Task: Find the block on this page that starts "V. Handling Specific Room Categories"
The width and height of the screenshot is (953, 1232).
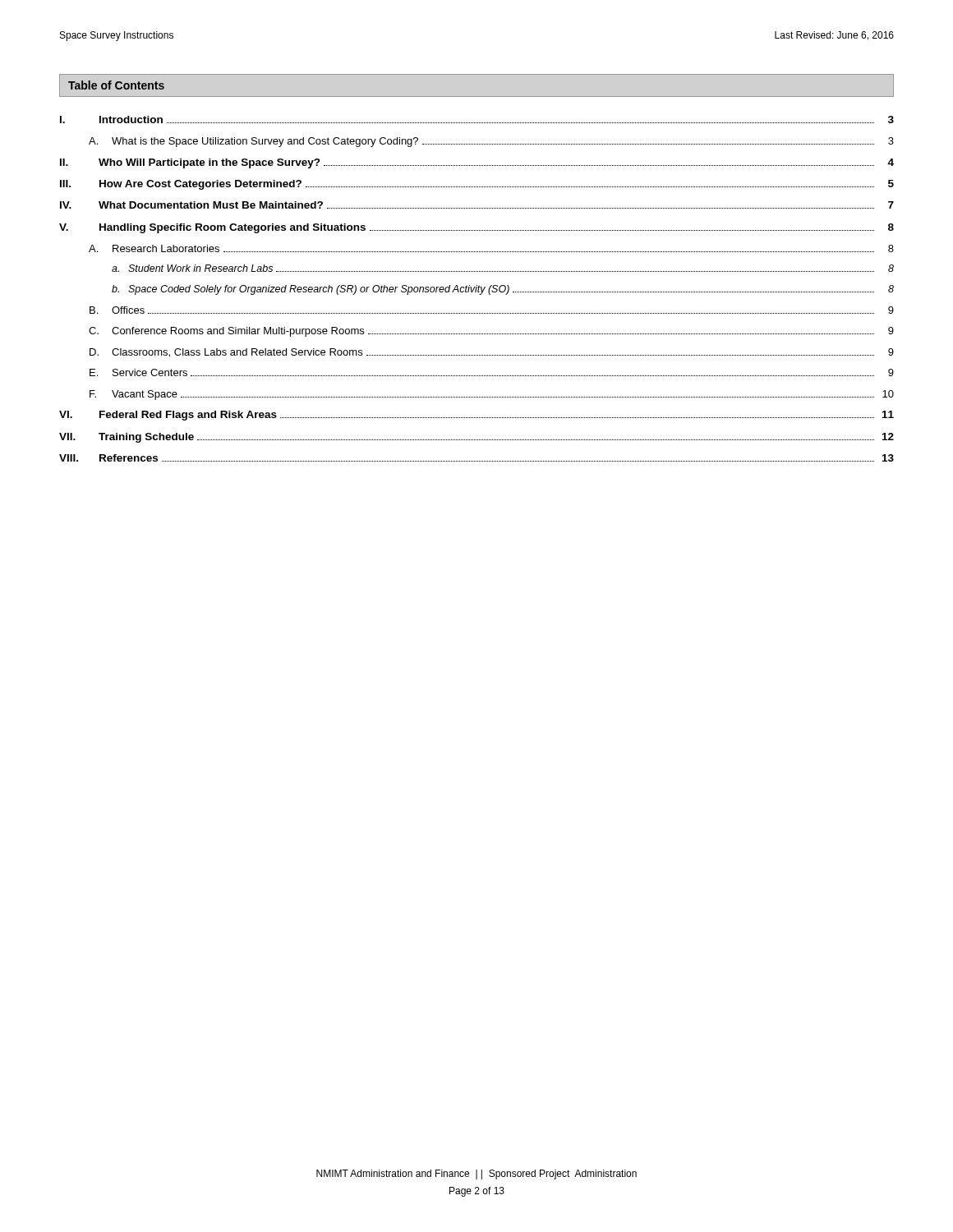Action: click(x=476, y=227)
